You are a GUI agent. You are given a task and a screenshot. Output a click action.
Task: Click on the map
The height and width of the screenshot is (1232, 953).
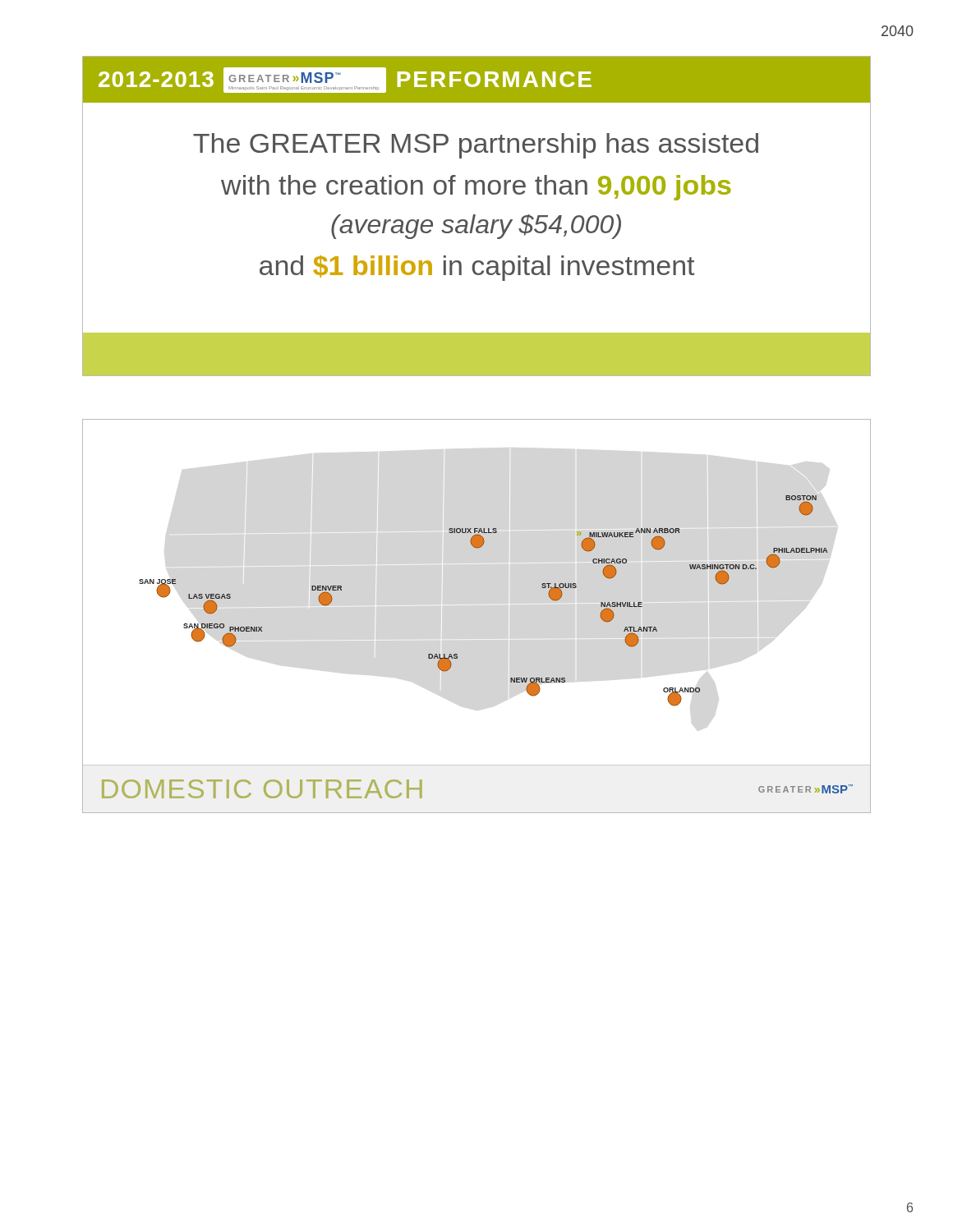(x=477, y=593)
